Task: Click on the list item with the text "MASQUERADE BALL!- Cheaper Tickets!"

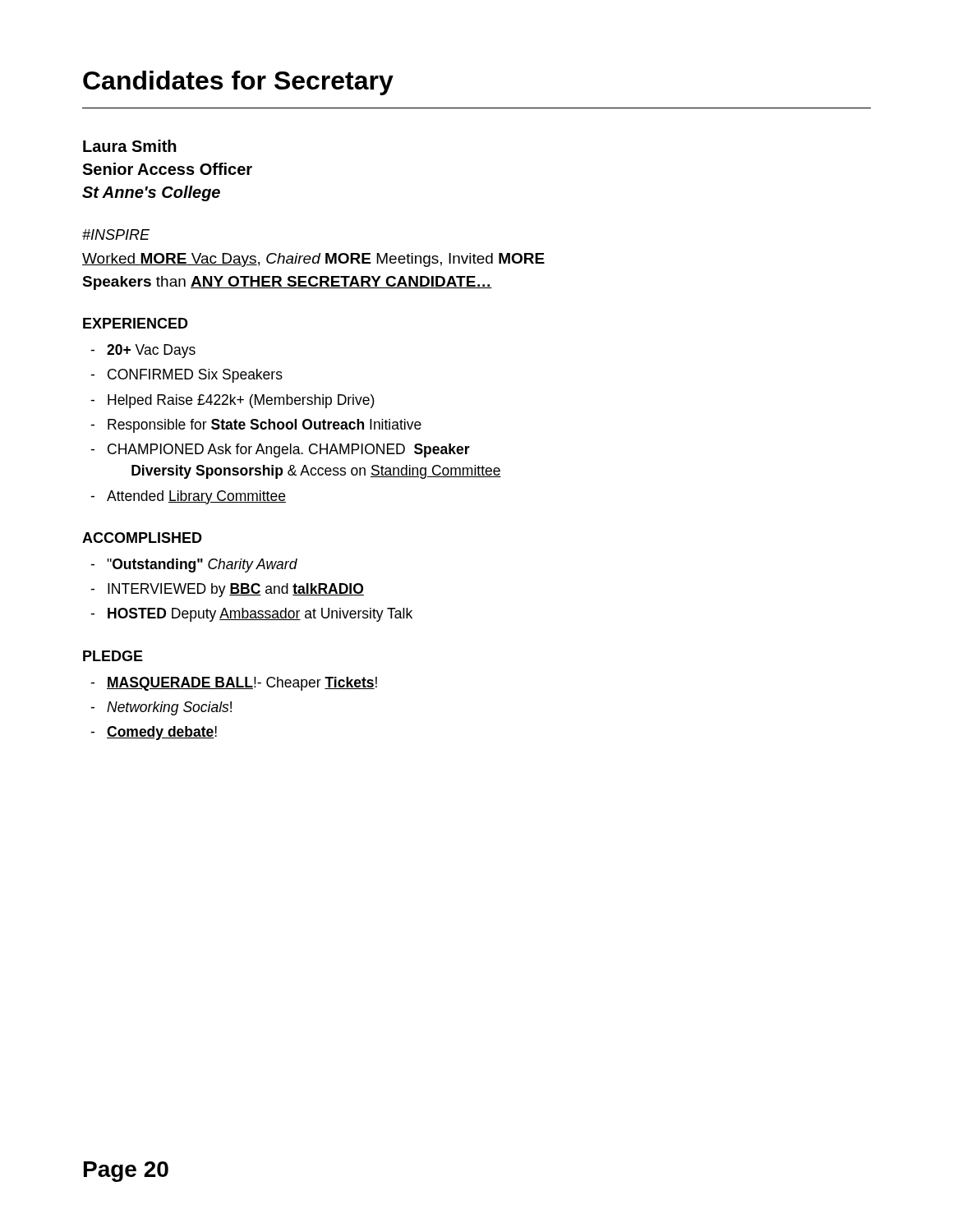Action: [x=242, y=682]
